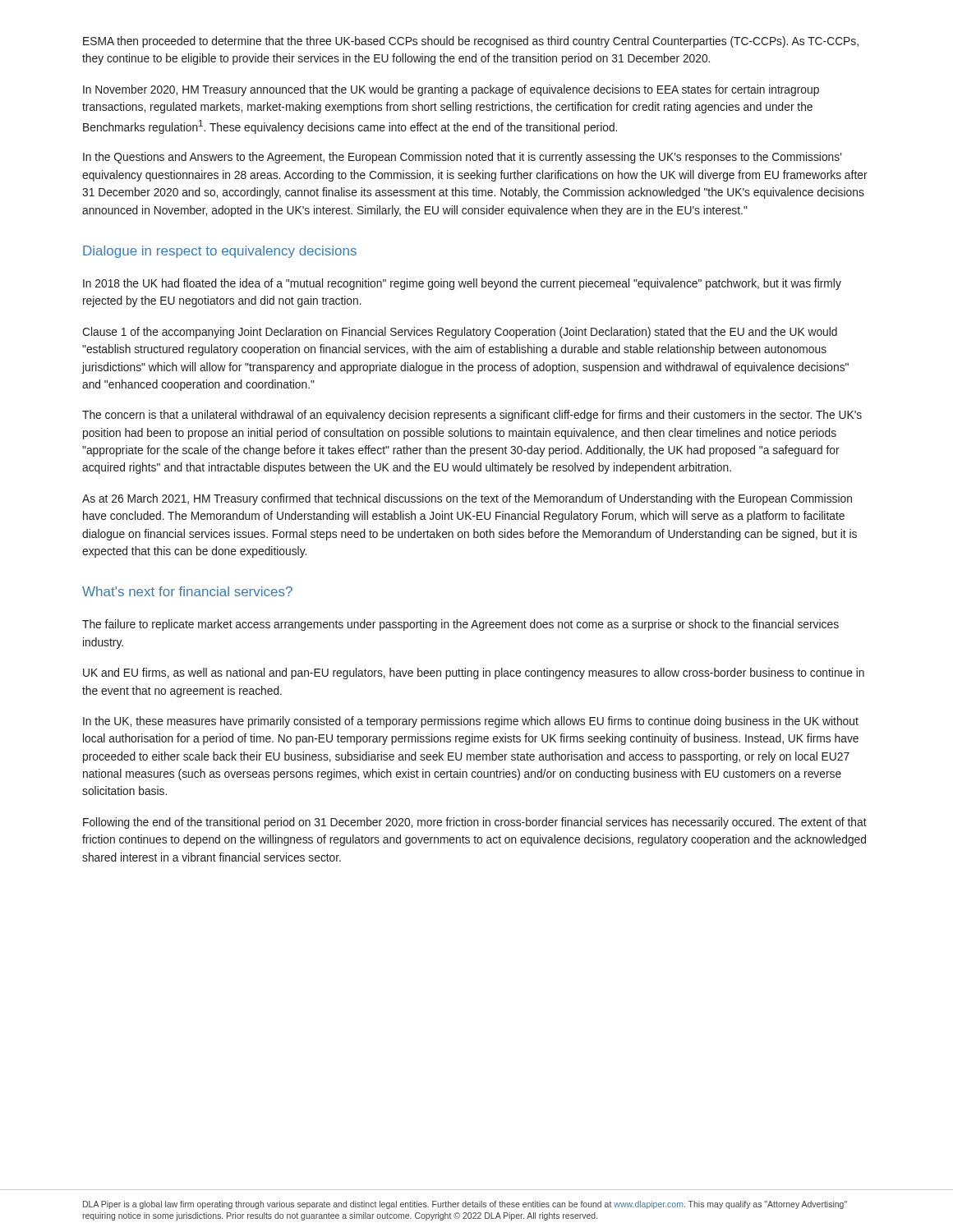The height and width of the screenshot is (1232, 953).
Task: Locate the region starting "Dialogue in respect to equivalency decisions"
Action: (220, 251)
